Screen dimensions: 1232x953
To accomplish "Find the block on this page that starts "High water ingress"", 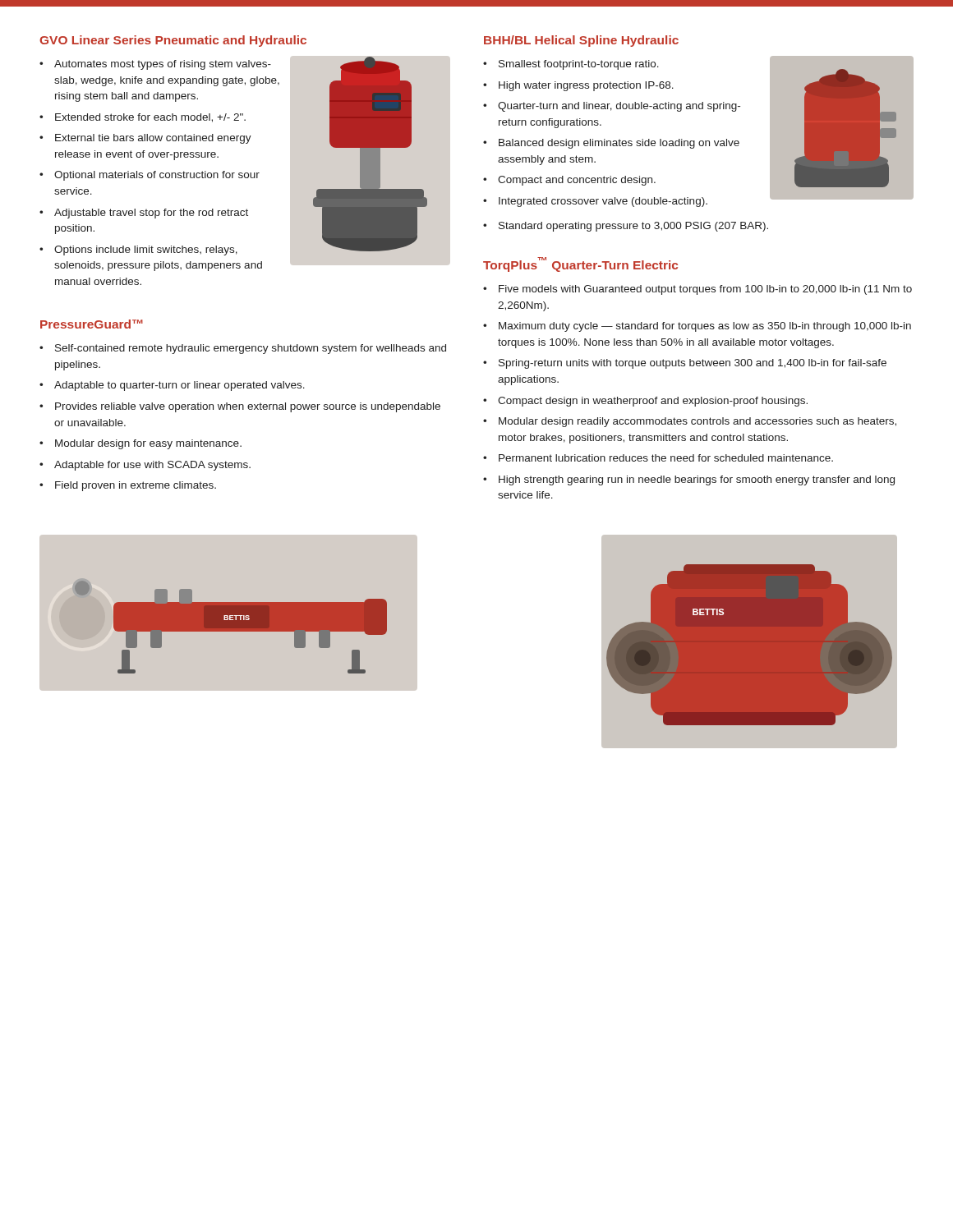I will coord(586,85).
